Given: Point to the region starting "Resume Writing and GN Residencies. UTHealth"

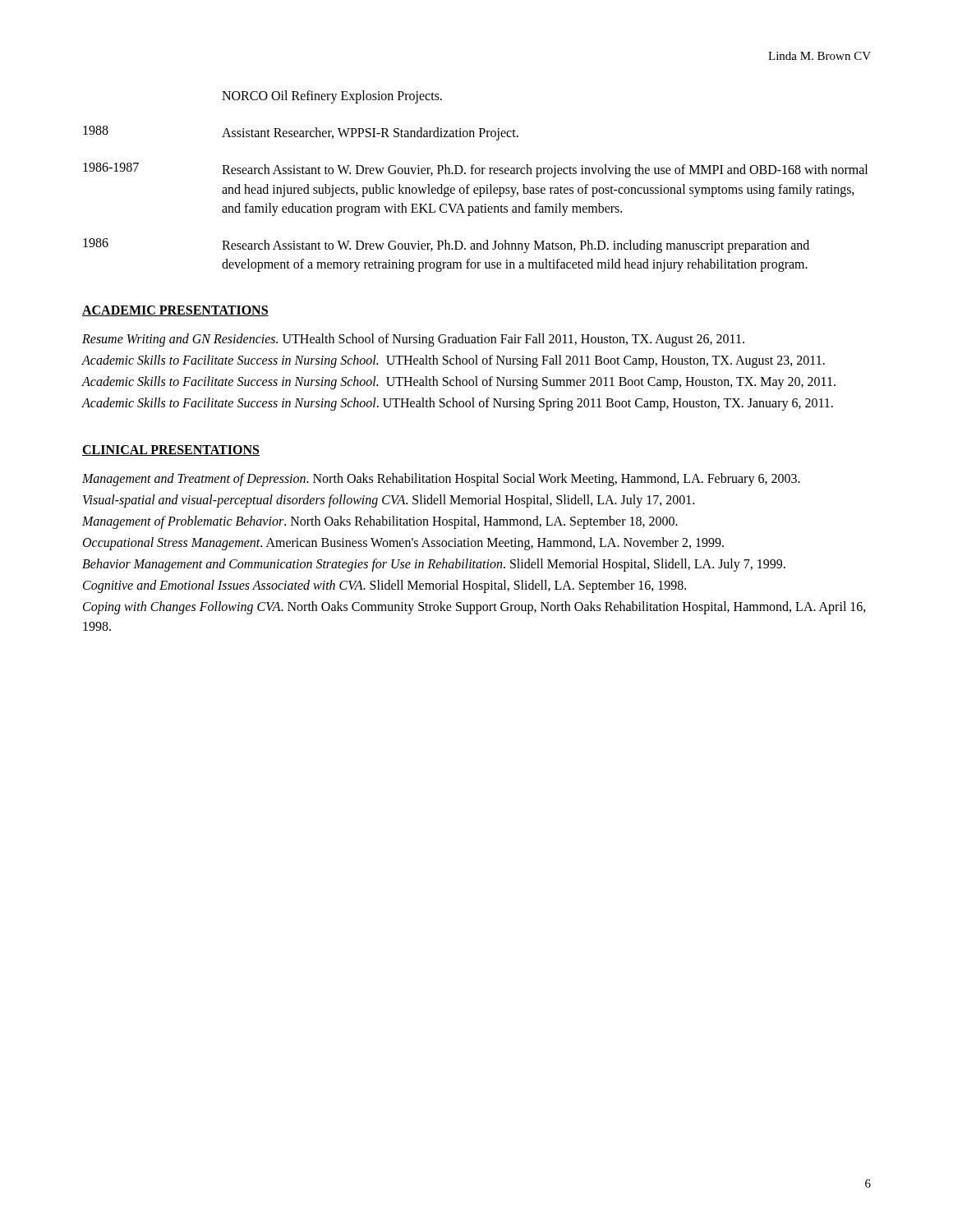Looking at the screenshot, I should (476, 371).
